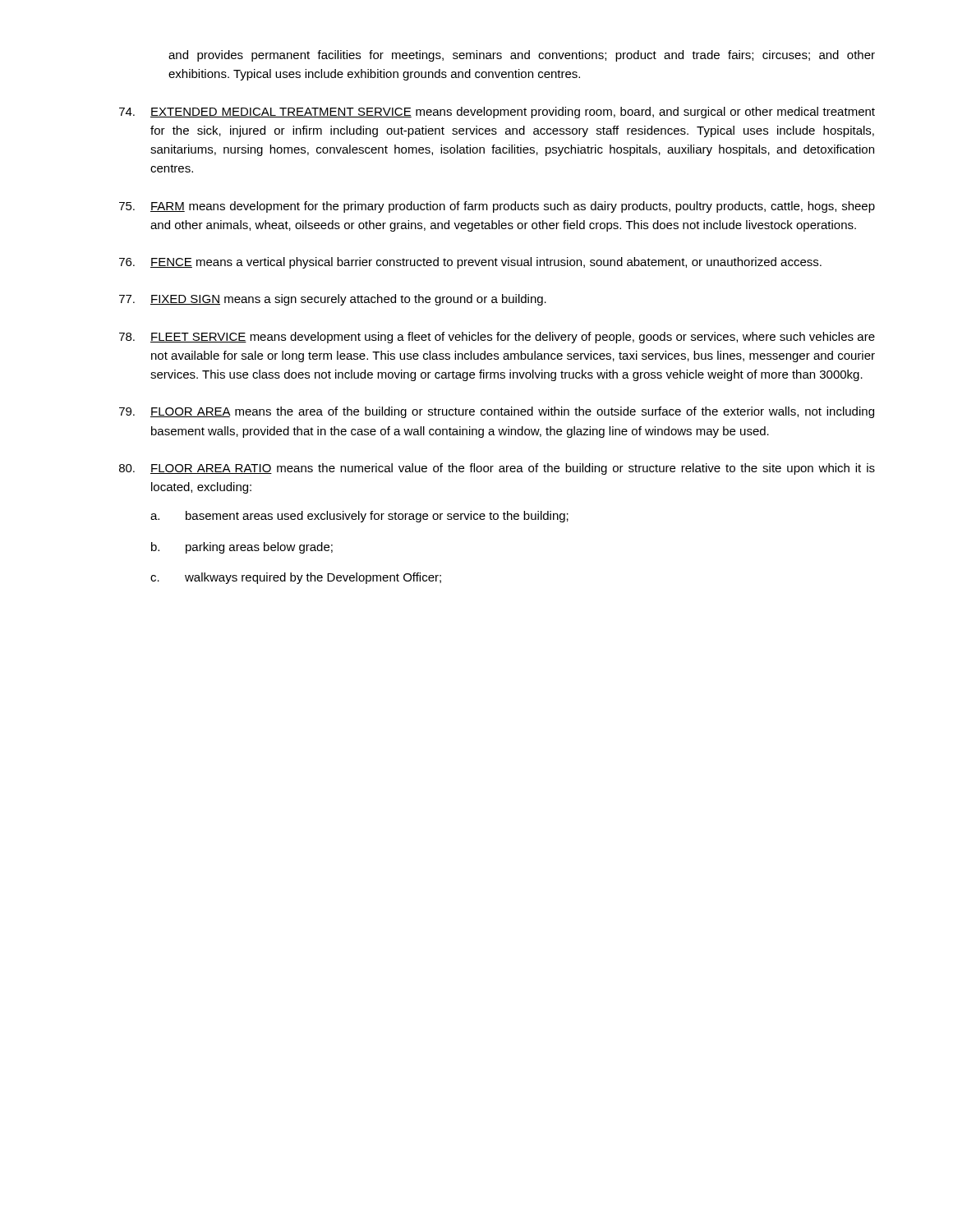Where does it say "c. walkways required by the Development Officer;"?
Viewport: 953px width, 1232px height.
tap(296, 578)
